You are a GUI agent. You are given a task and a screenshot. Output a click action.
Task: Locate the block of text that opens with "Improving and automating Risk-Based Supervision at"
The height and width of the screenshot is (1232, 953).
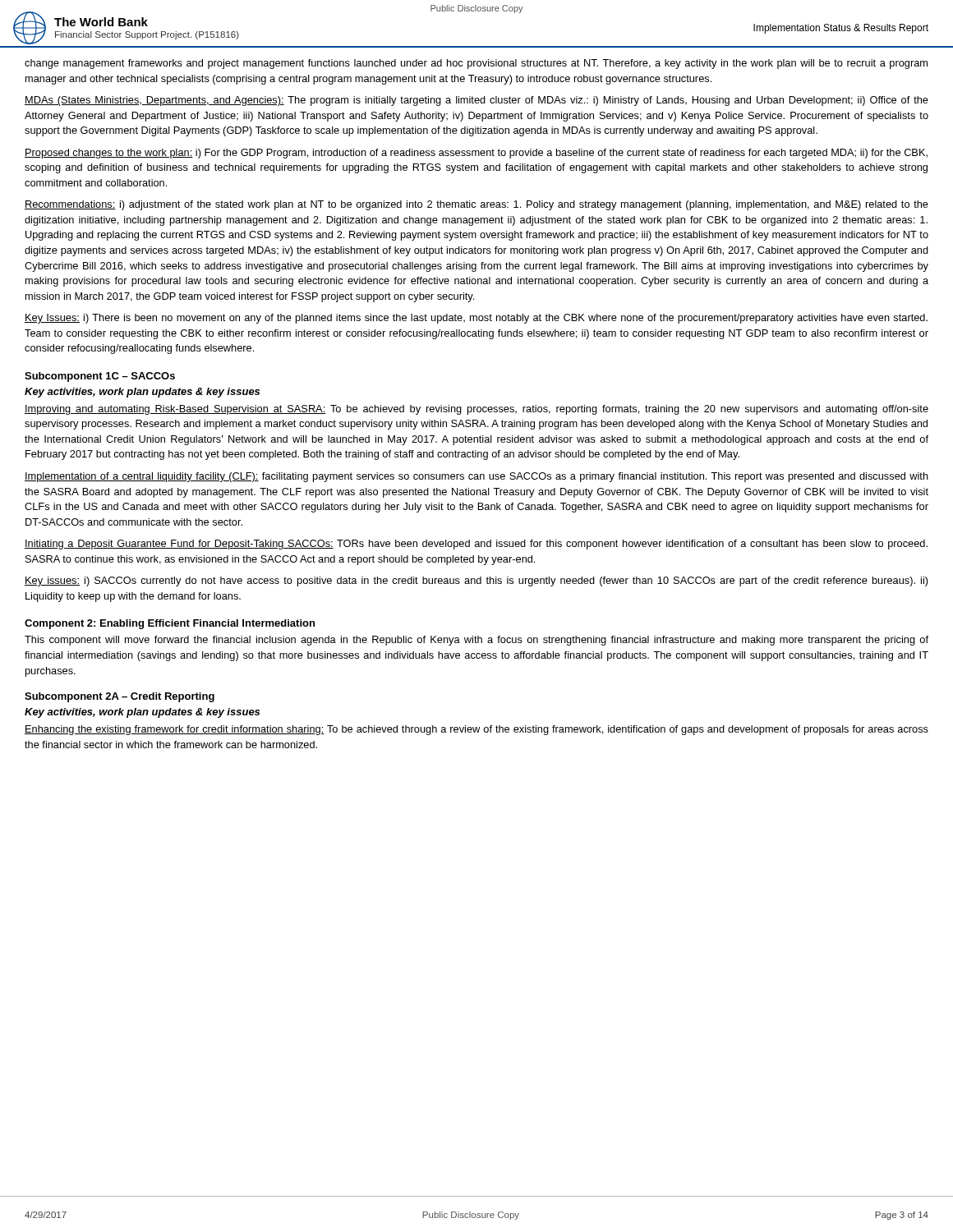[x=476, y=431]
